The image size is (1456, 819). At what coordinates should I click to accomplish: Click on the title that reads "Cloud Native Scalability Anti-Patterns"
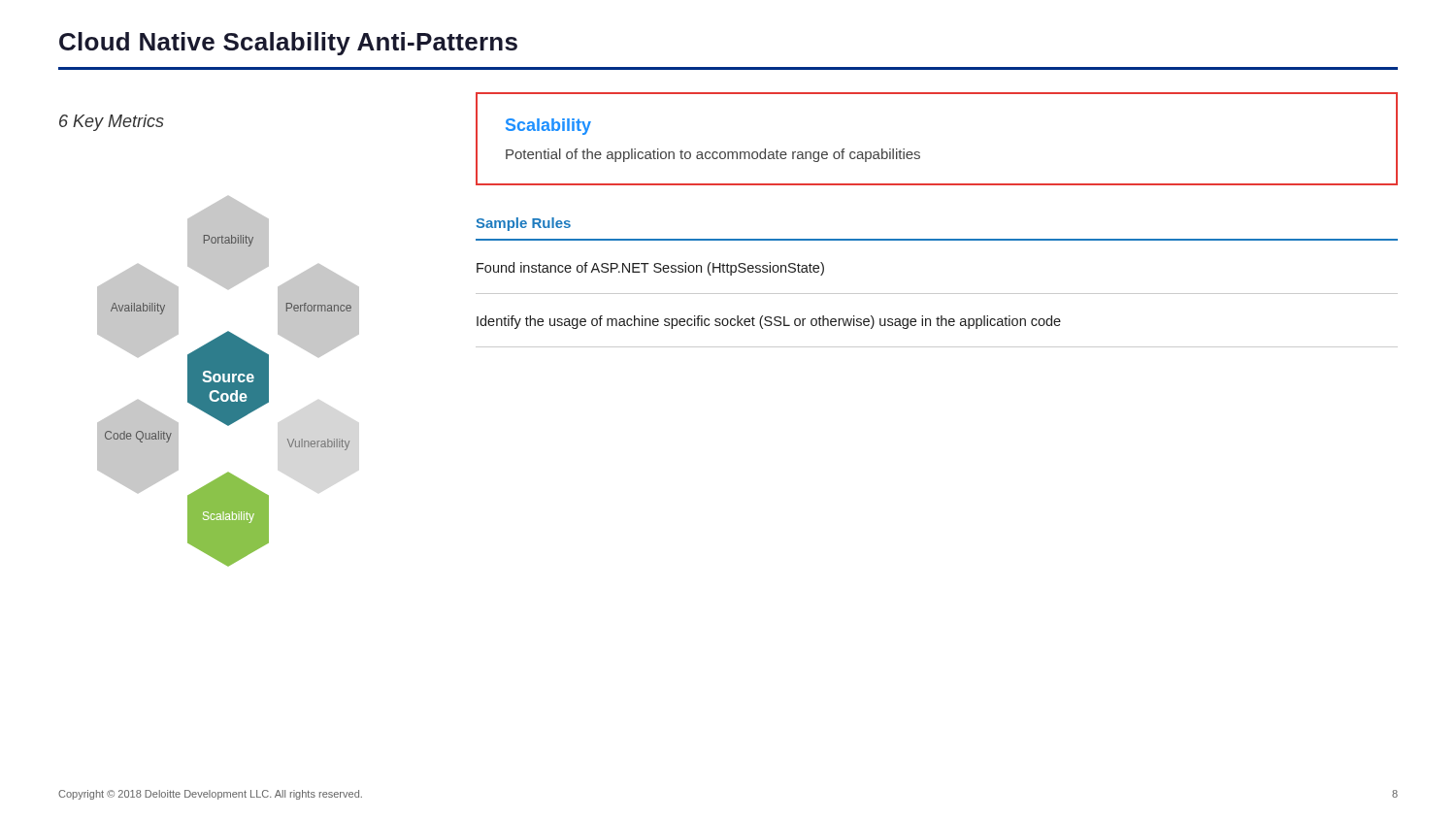pos(288,42)
